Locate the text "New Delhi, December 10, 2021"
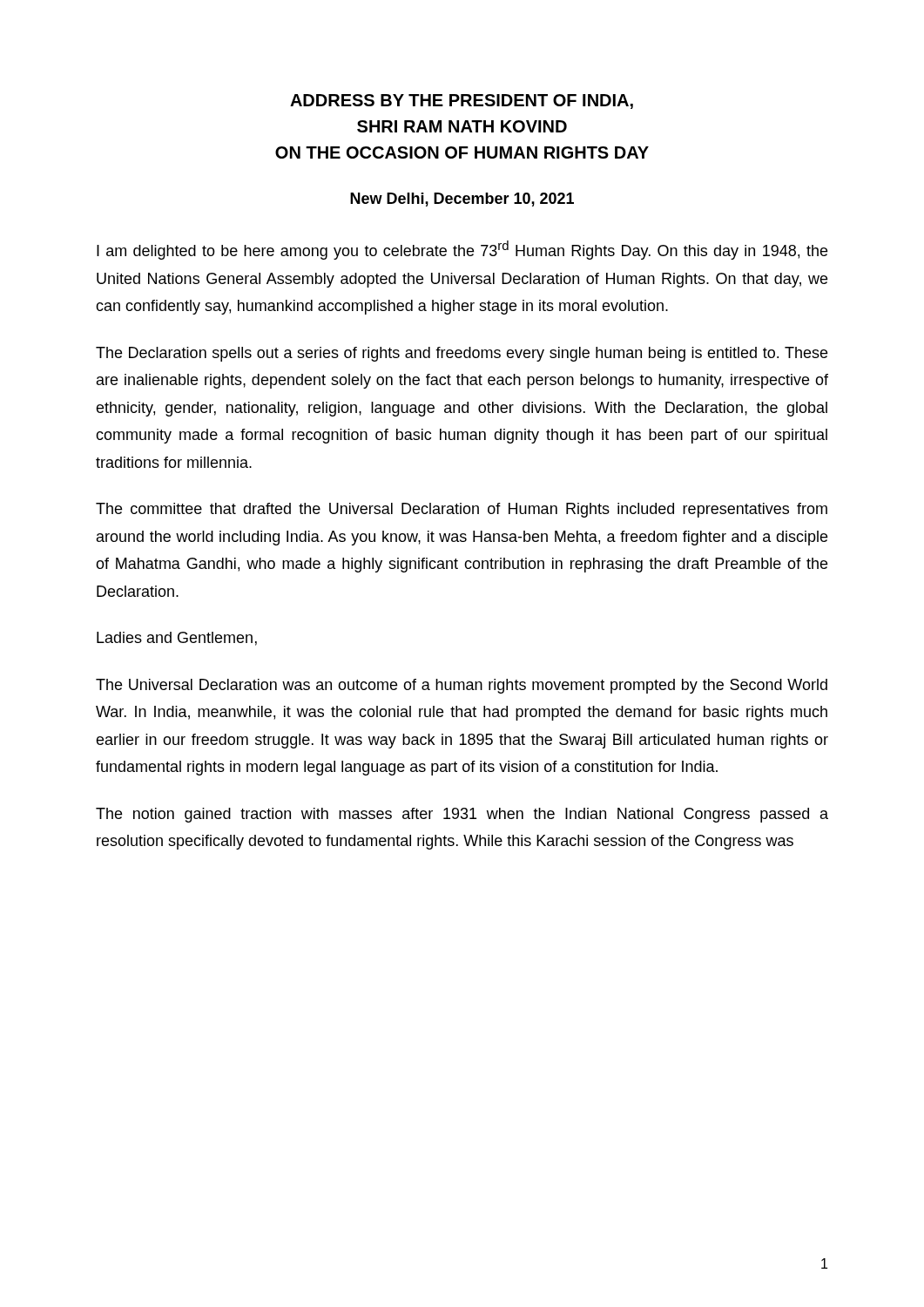This screenshot has height=1307, width=924. coord(462,199)
